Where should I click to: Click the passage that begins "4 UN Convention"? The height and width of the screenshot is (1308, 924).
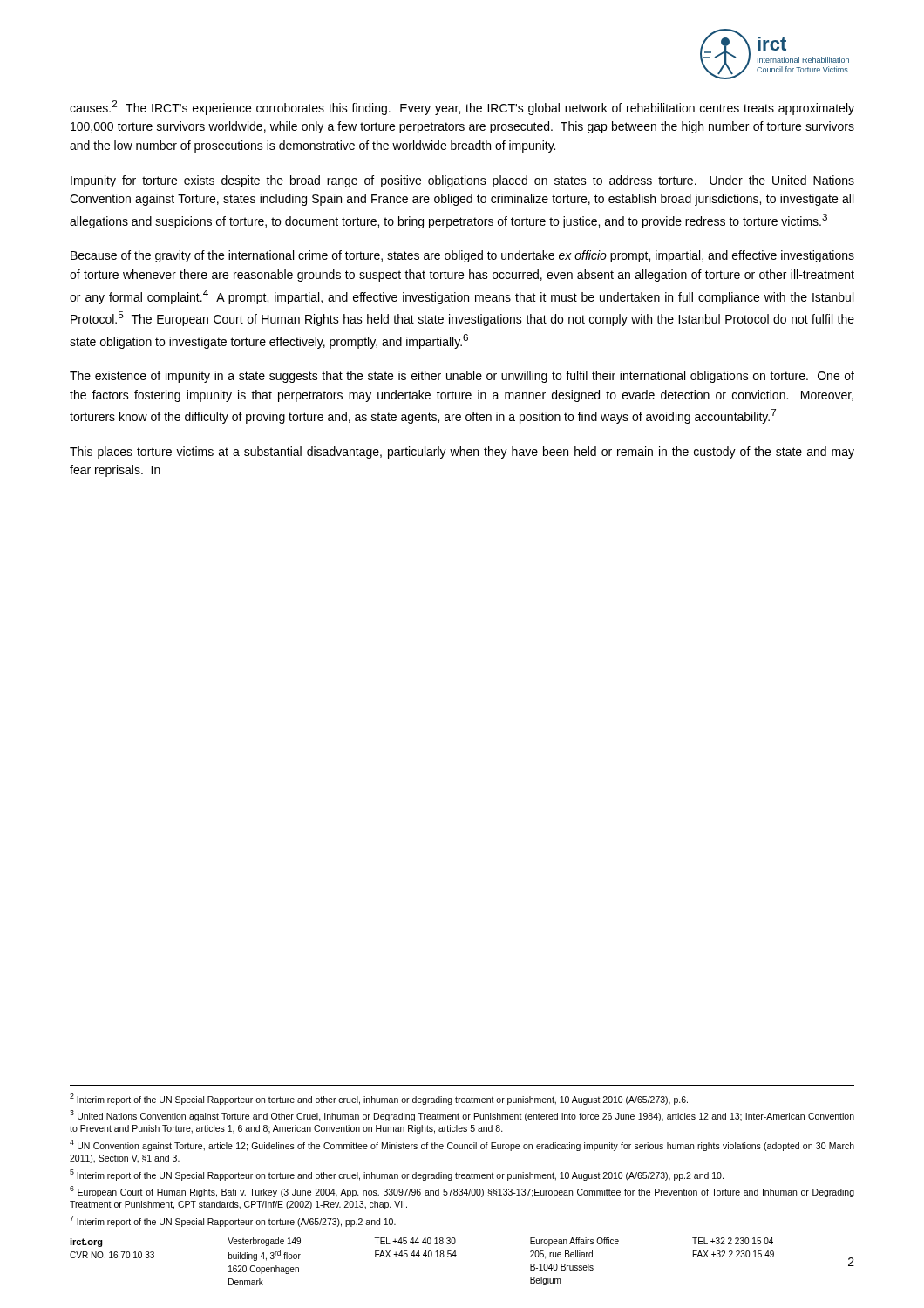point(462,1151)
